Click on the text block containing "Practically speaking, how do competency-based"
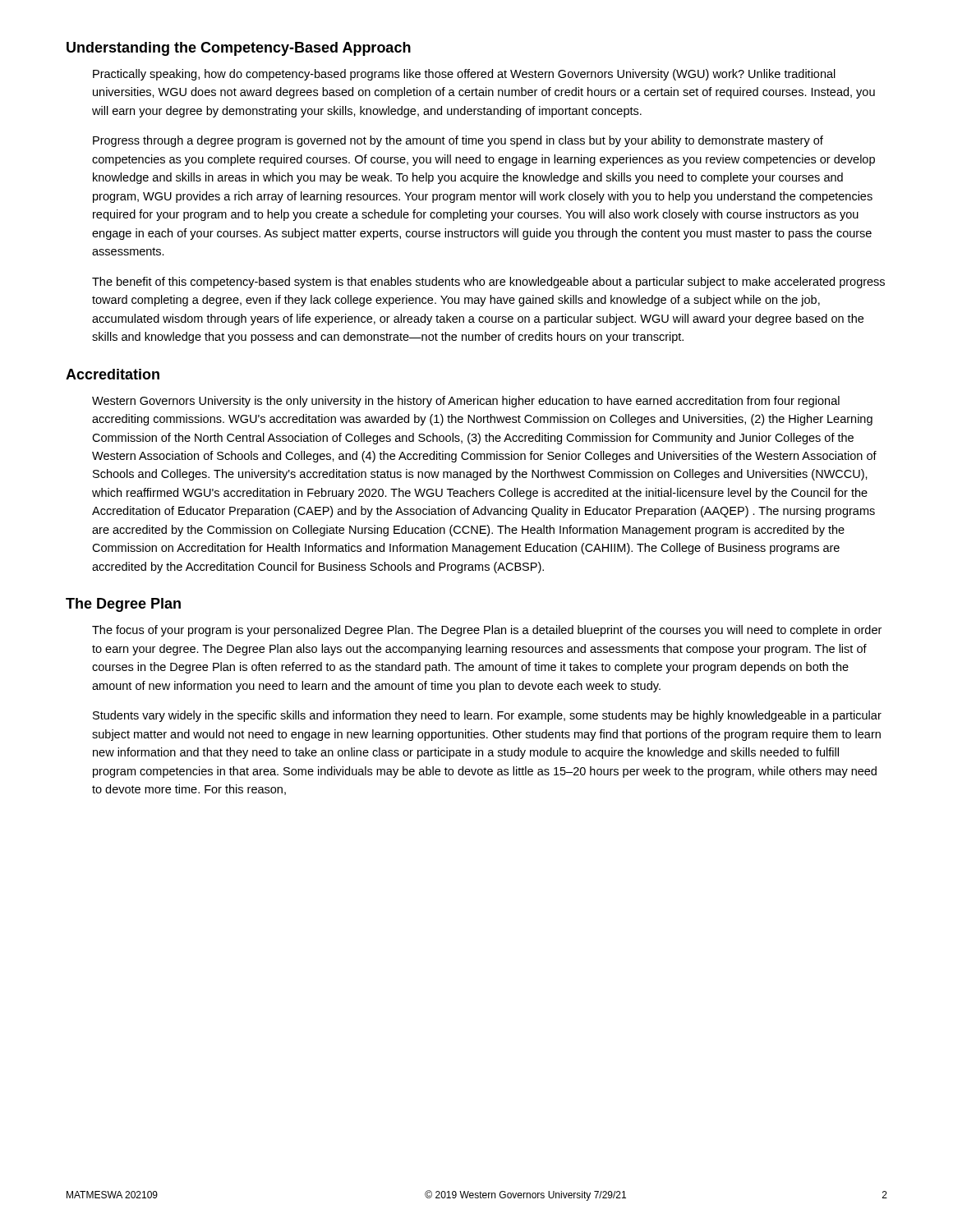The height and width of the screenshot is (1232, 953). (x=484, y=92)
